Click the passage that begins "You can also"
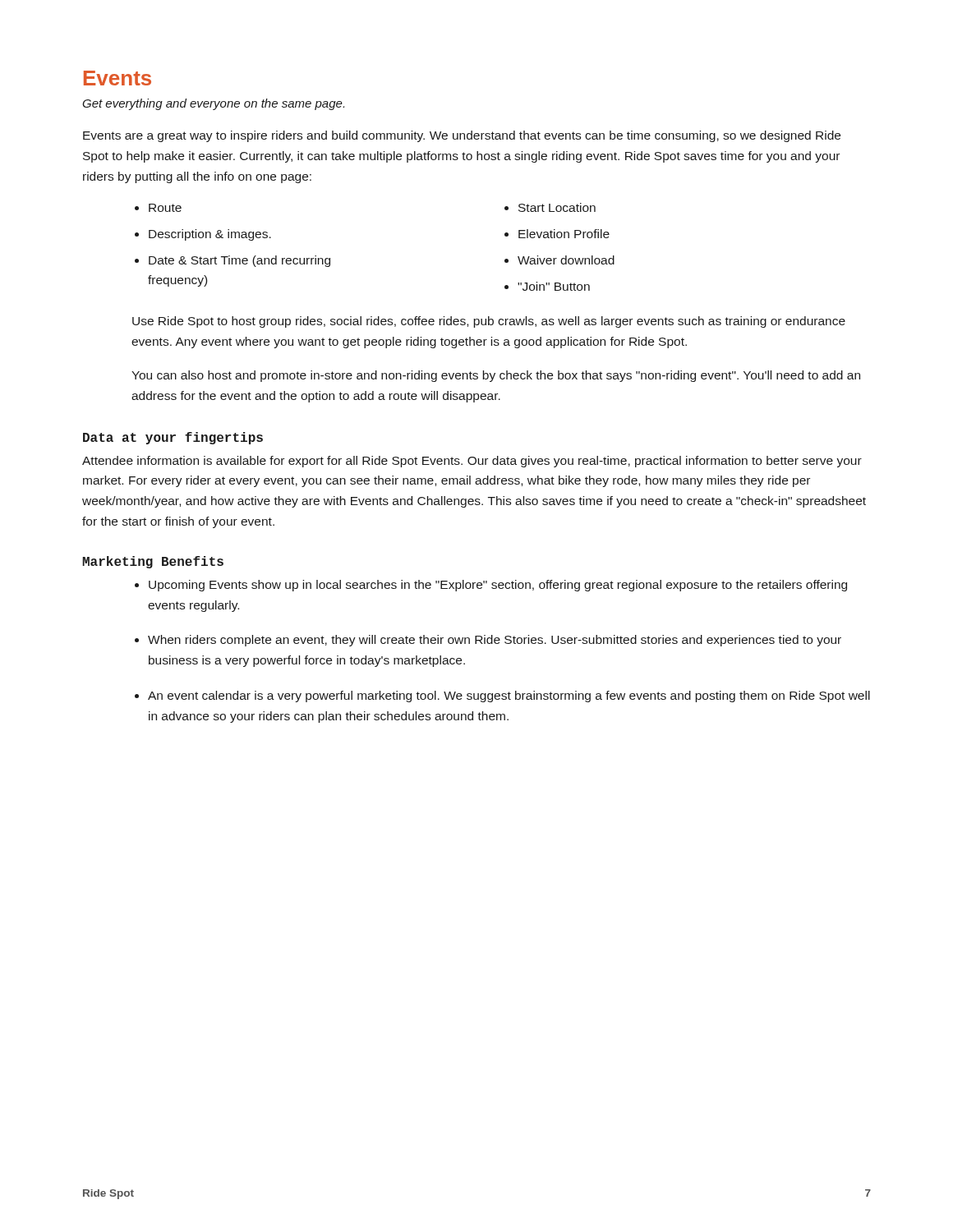Screen dimensions: 1232x953 pos(496,385)
